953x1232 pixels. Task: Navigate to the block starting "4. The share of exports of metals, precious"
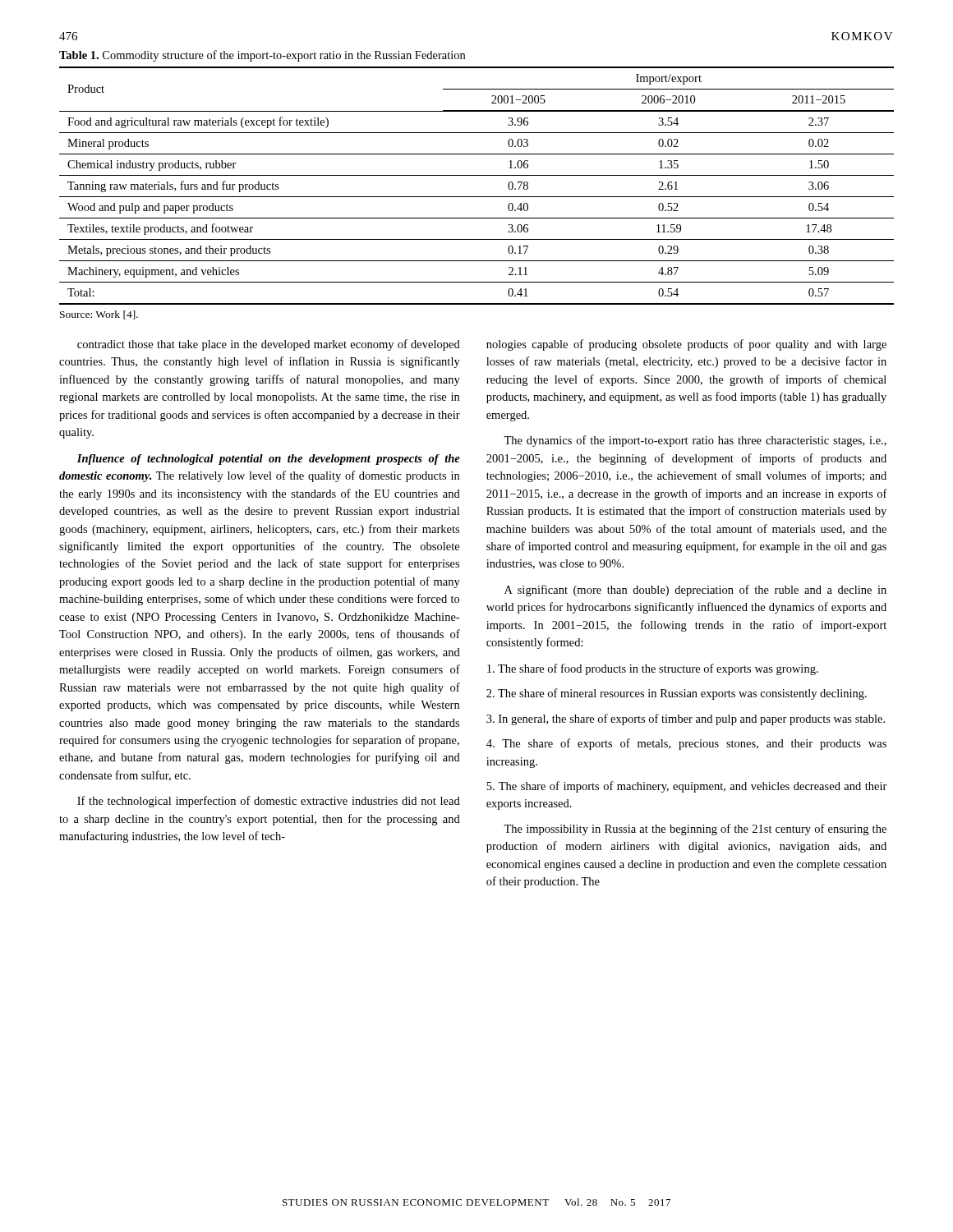(686, 752)
